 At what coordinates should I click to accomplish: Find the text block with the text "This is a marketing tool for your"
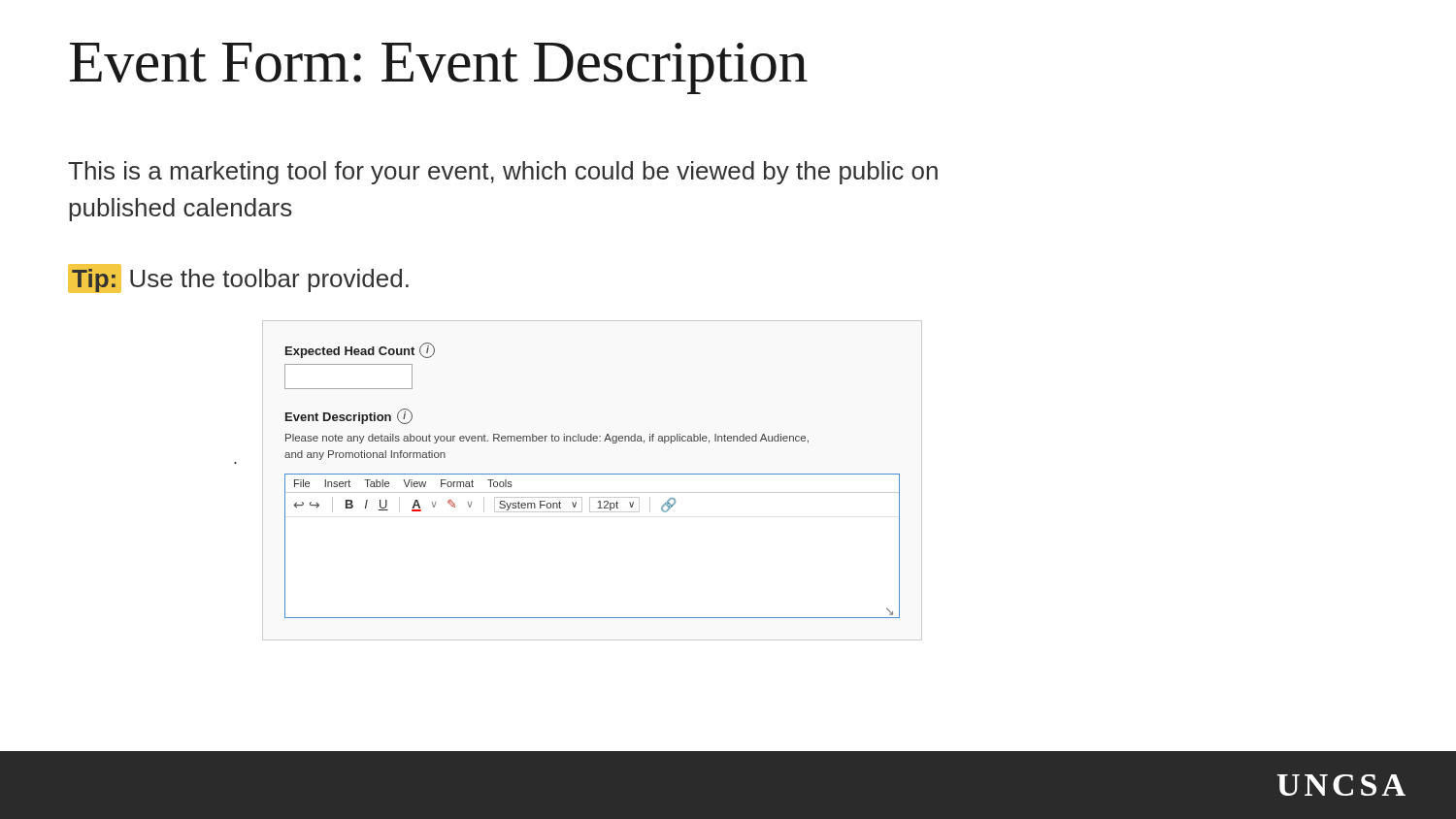tap(504, 189)
